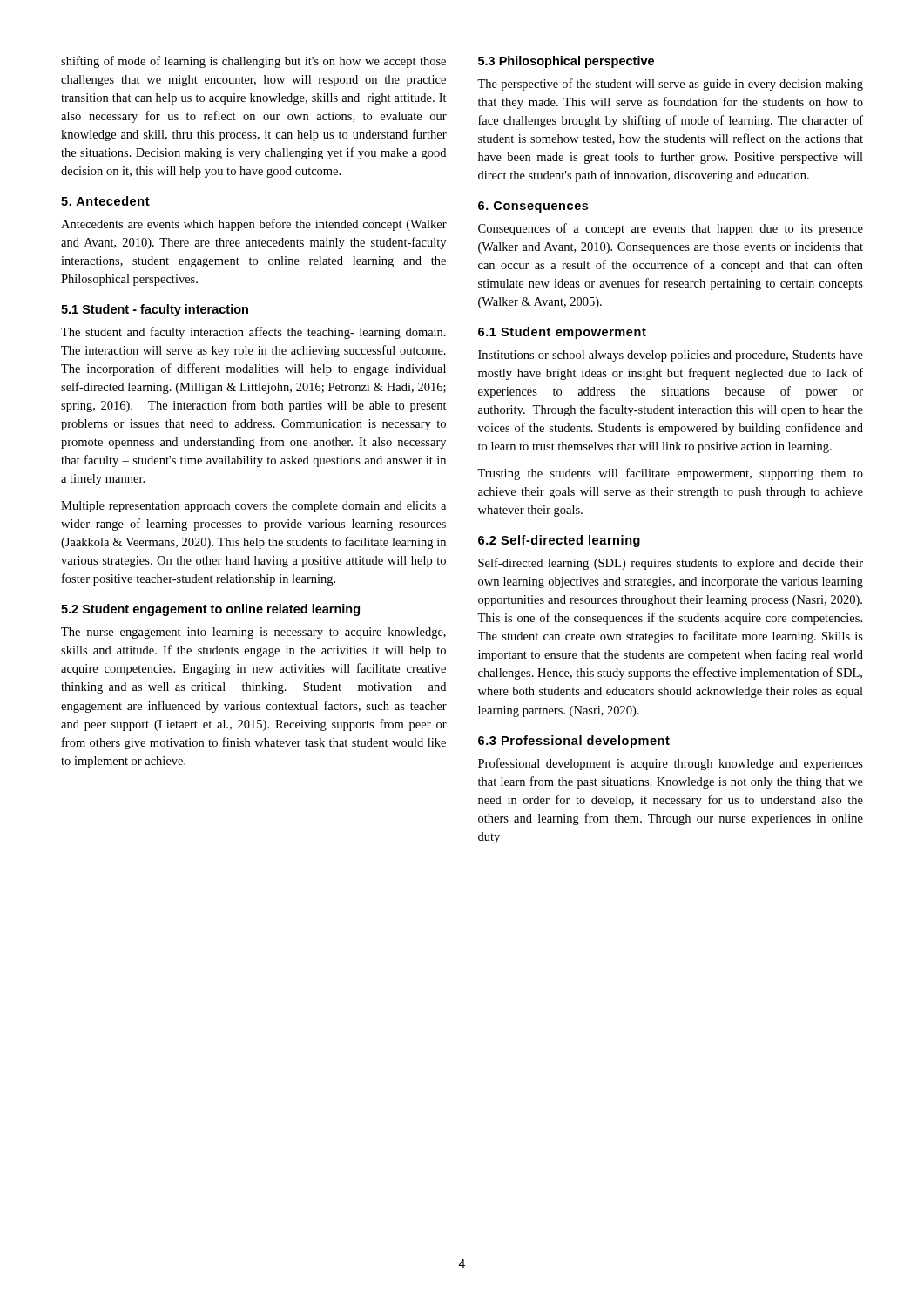Click the passage that begins "Consequences of a concept"
Screen dimensions: 1307x924
coord(670,265)
